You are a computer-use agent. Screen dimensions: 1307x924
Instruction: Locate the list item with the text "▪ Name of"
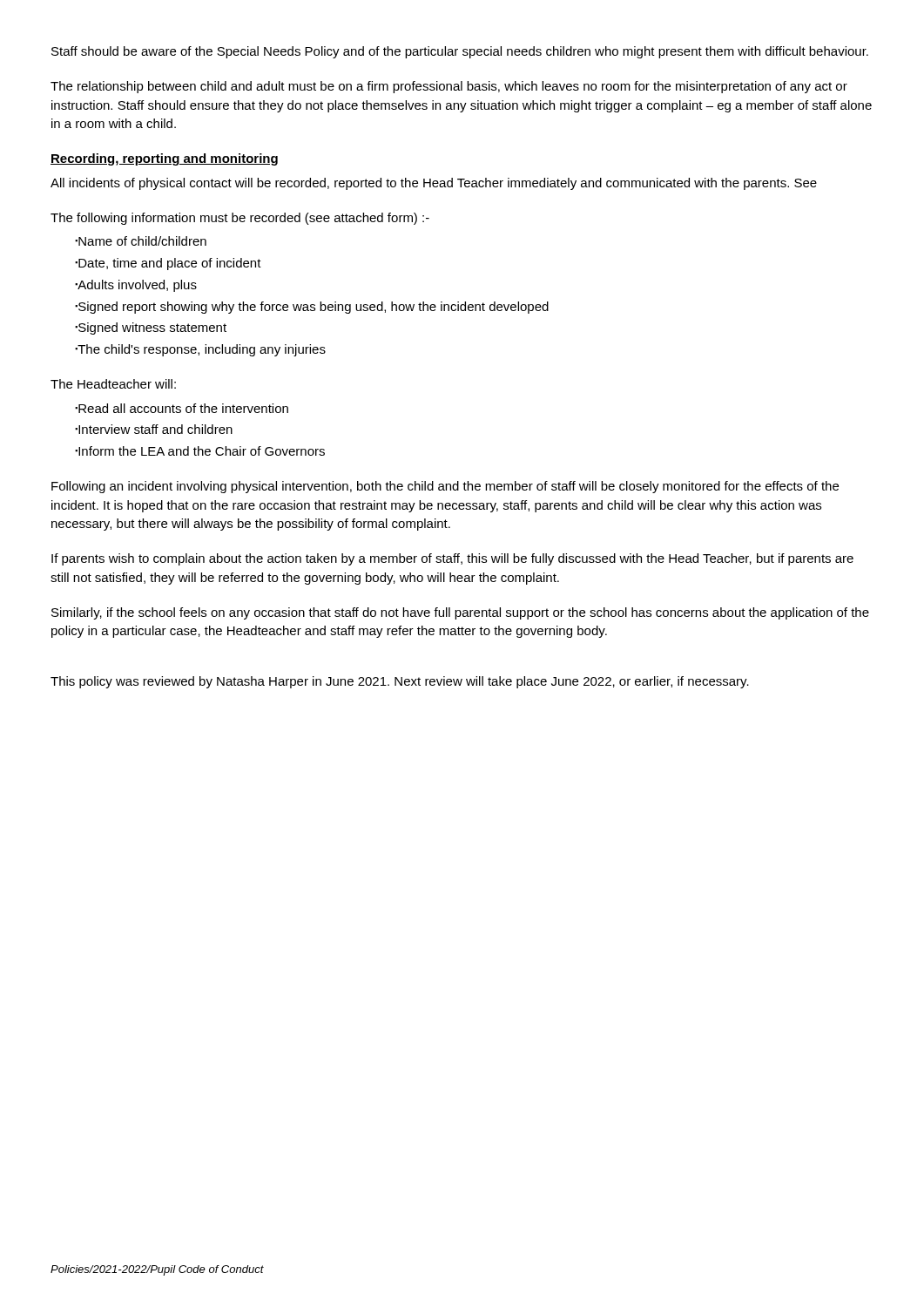pyautogui.click(x=141, y=241)
